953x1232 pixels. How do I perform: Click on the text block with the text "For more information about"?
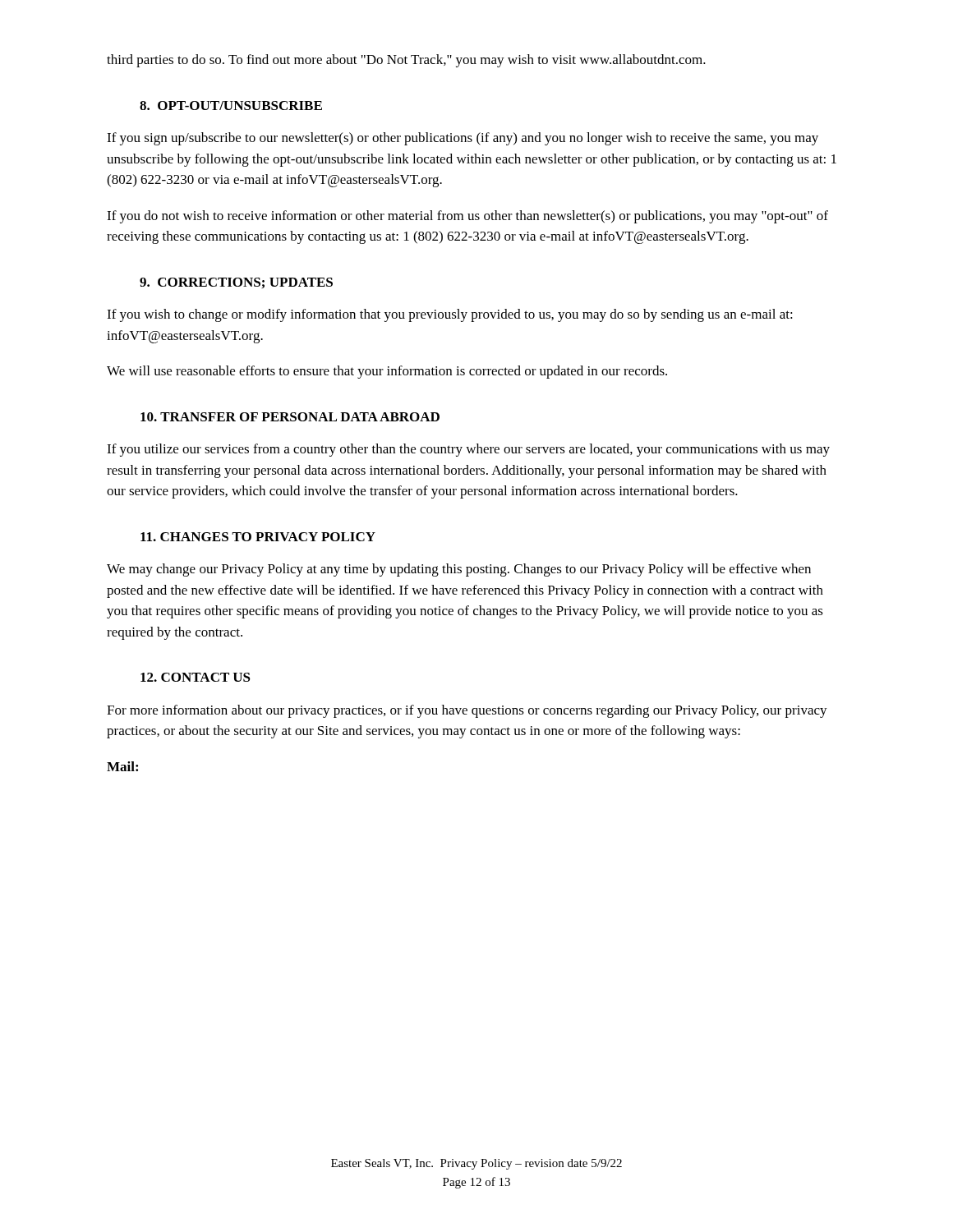(x=467, y=720)
